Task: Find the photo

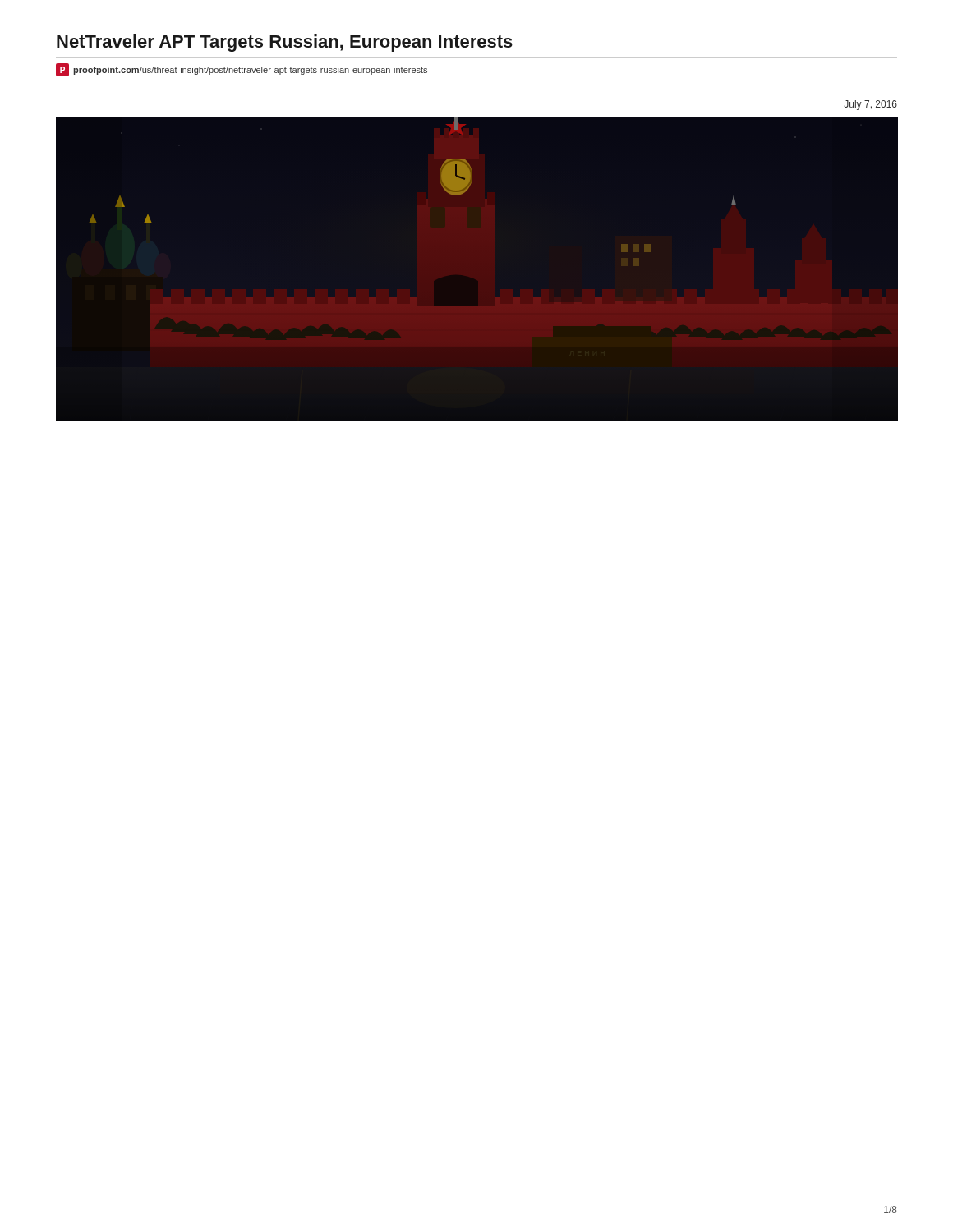Action: 477,269
